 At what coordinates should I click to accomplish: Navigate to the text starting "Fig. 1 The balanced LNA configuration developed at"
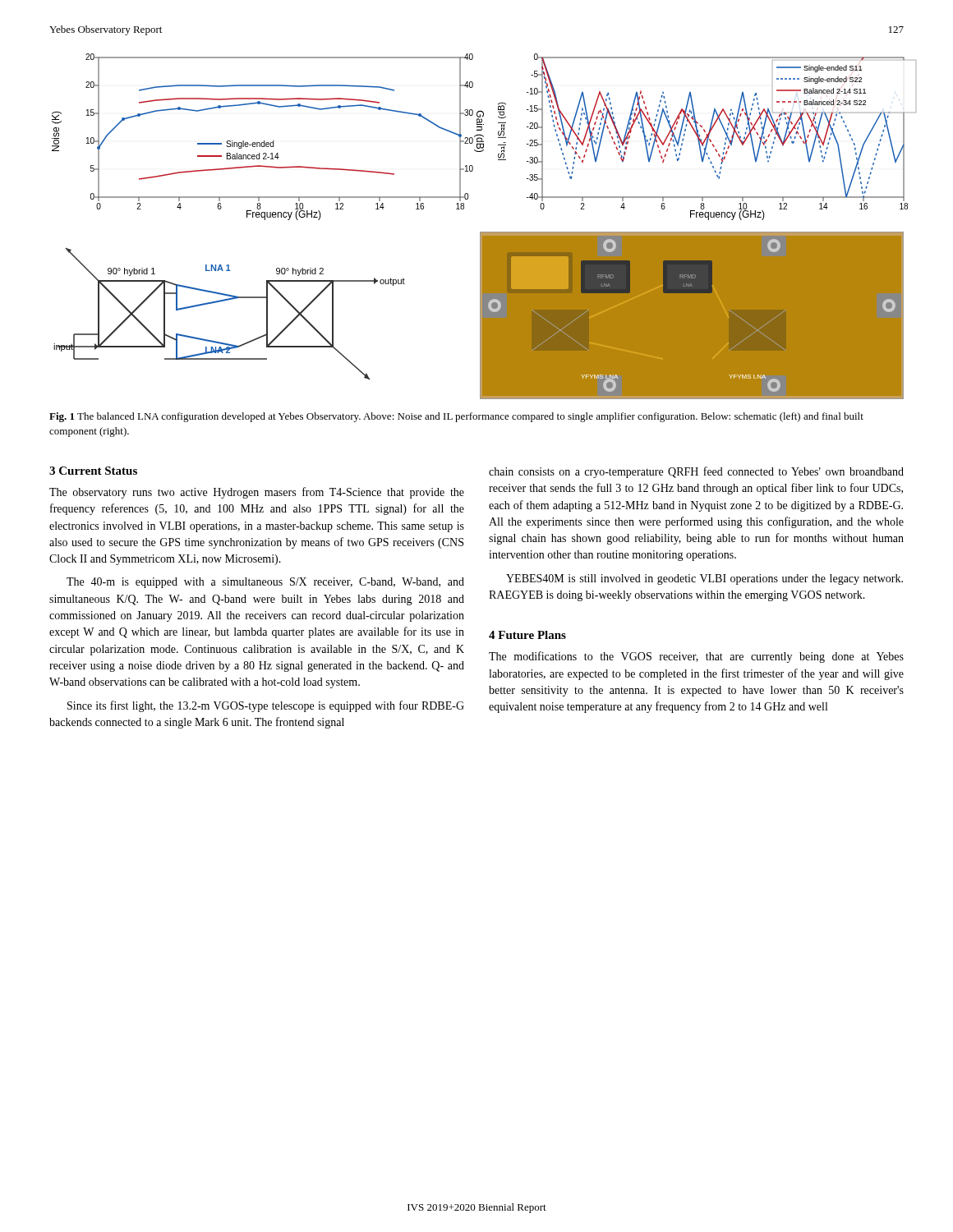(456, 424)
